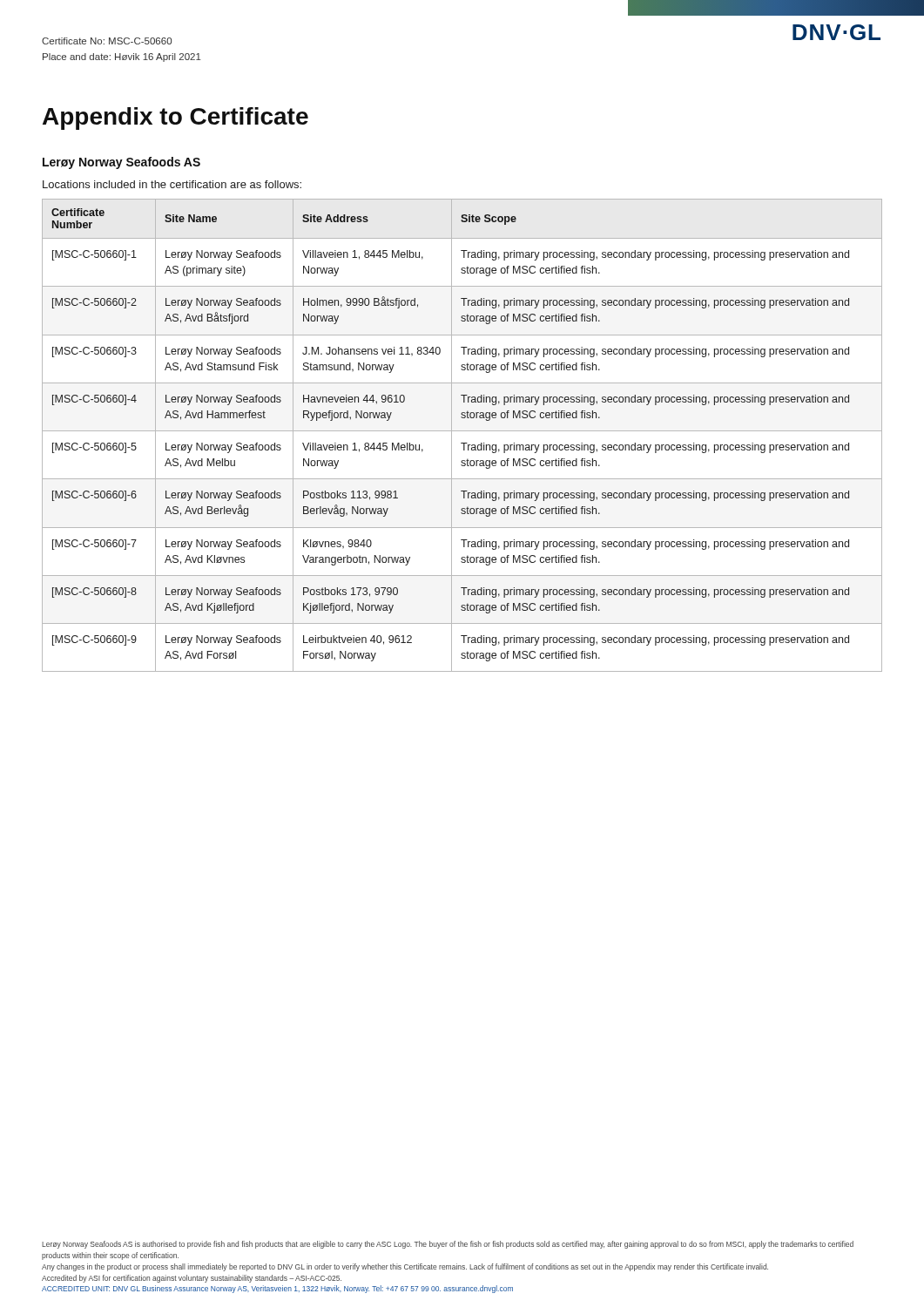Screen dimensions: 1307x924
Task: Click on the section header containing "Lerøy Norway Seafoods AS"
Action: click(121, 162)
